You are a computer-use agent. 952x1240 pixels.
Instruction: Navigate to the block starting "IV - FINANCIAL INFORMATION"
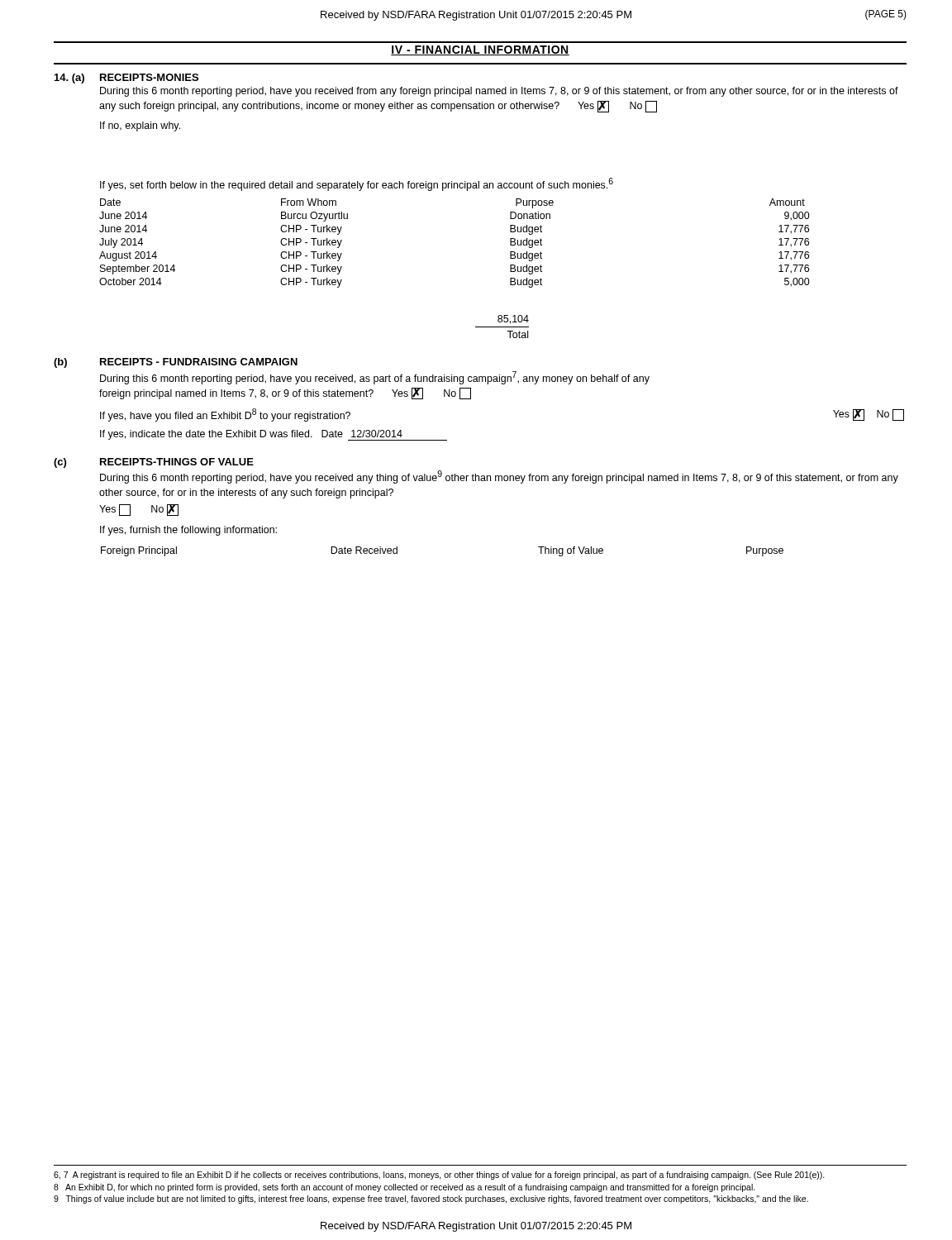tap(480, 50)
